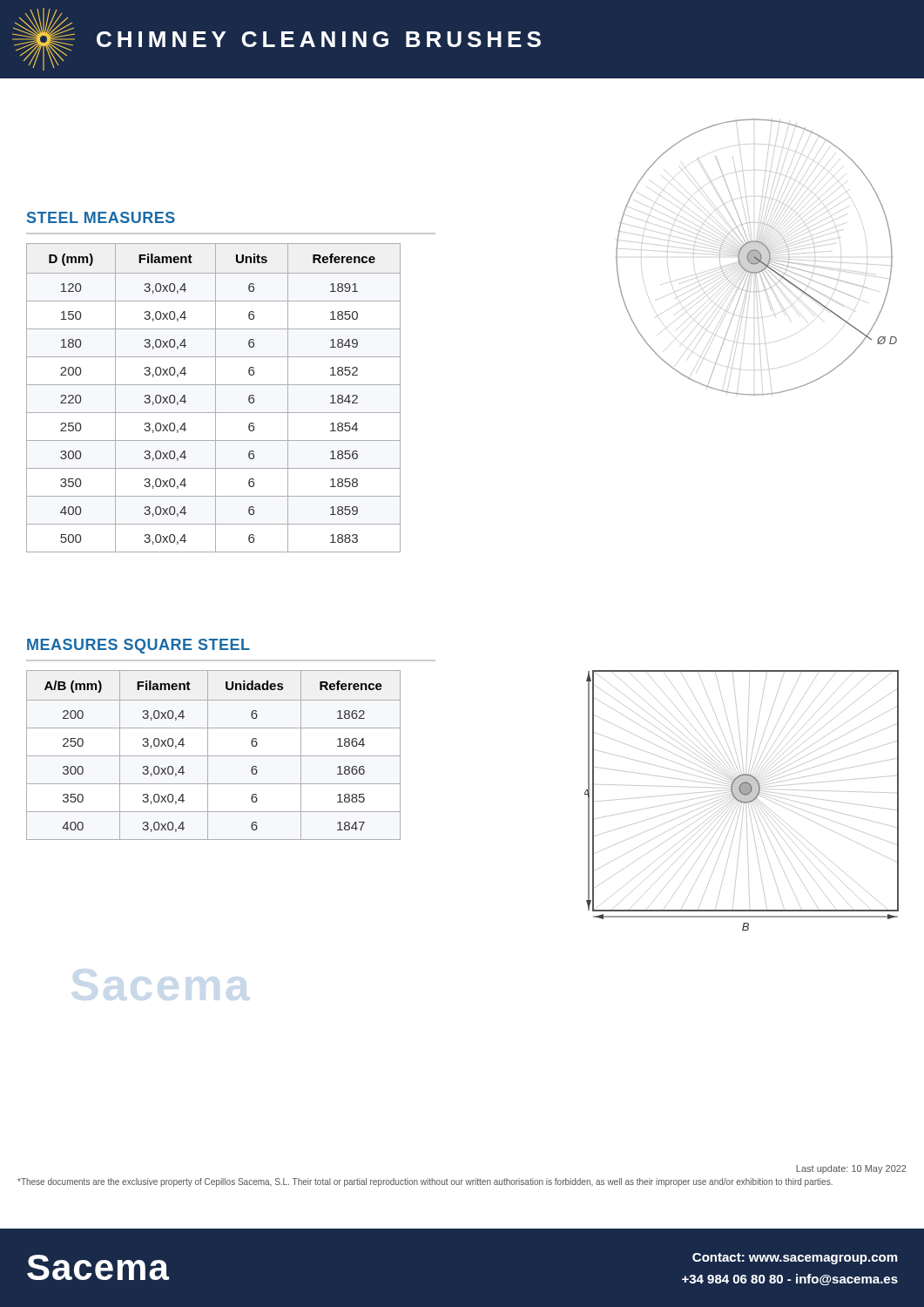
Task: Find the text starting "These documents are the exclusive property of Cepillos"
Action: pos(425,1182)
